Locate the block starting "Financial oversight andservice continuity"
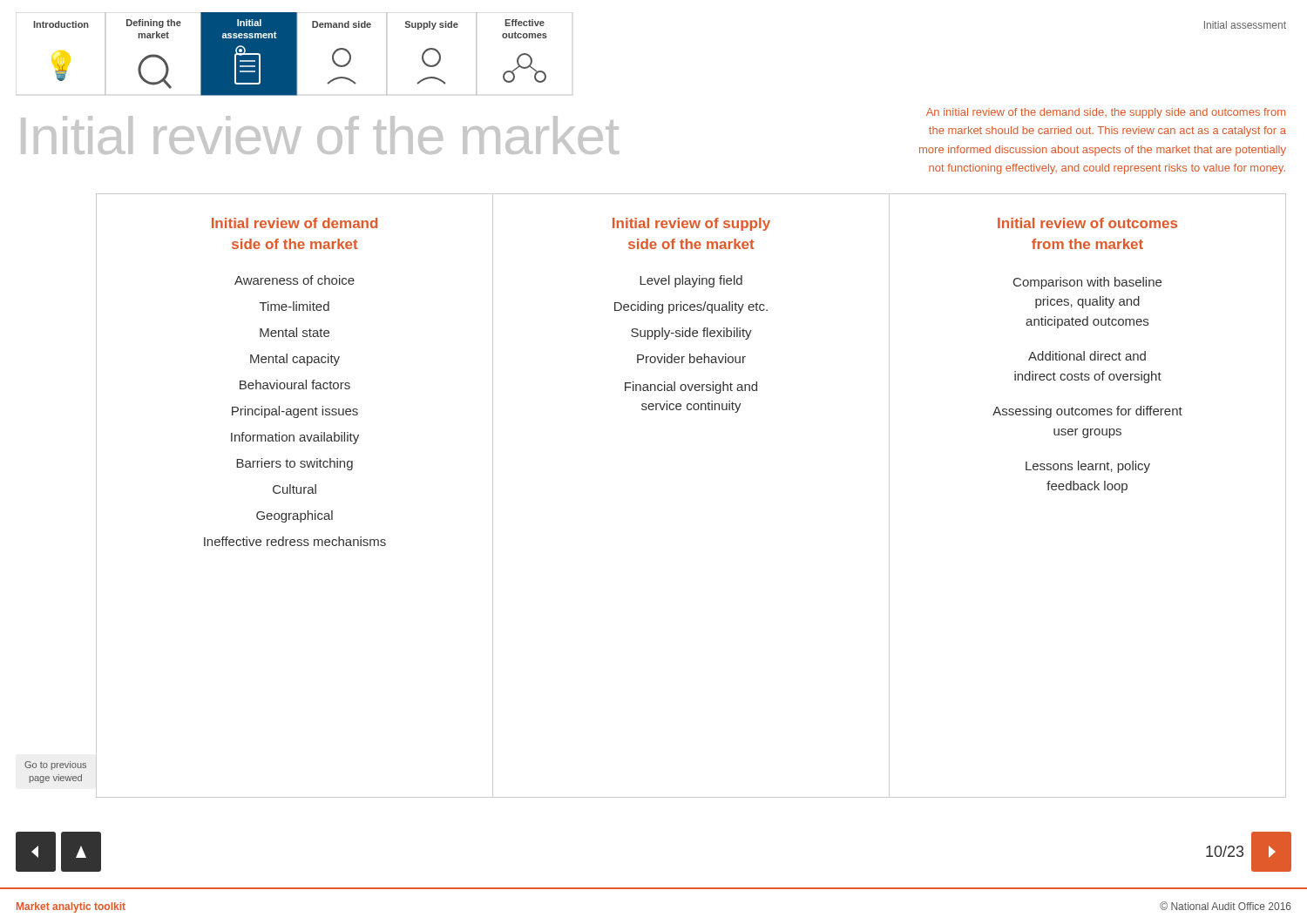 [691, 396]
